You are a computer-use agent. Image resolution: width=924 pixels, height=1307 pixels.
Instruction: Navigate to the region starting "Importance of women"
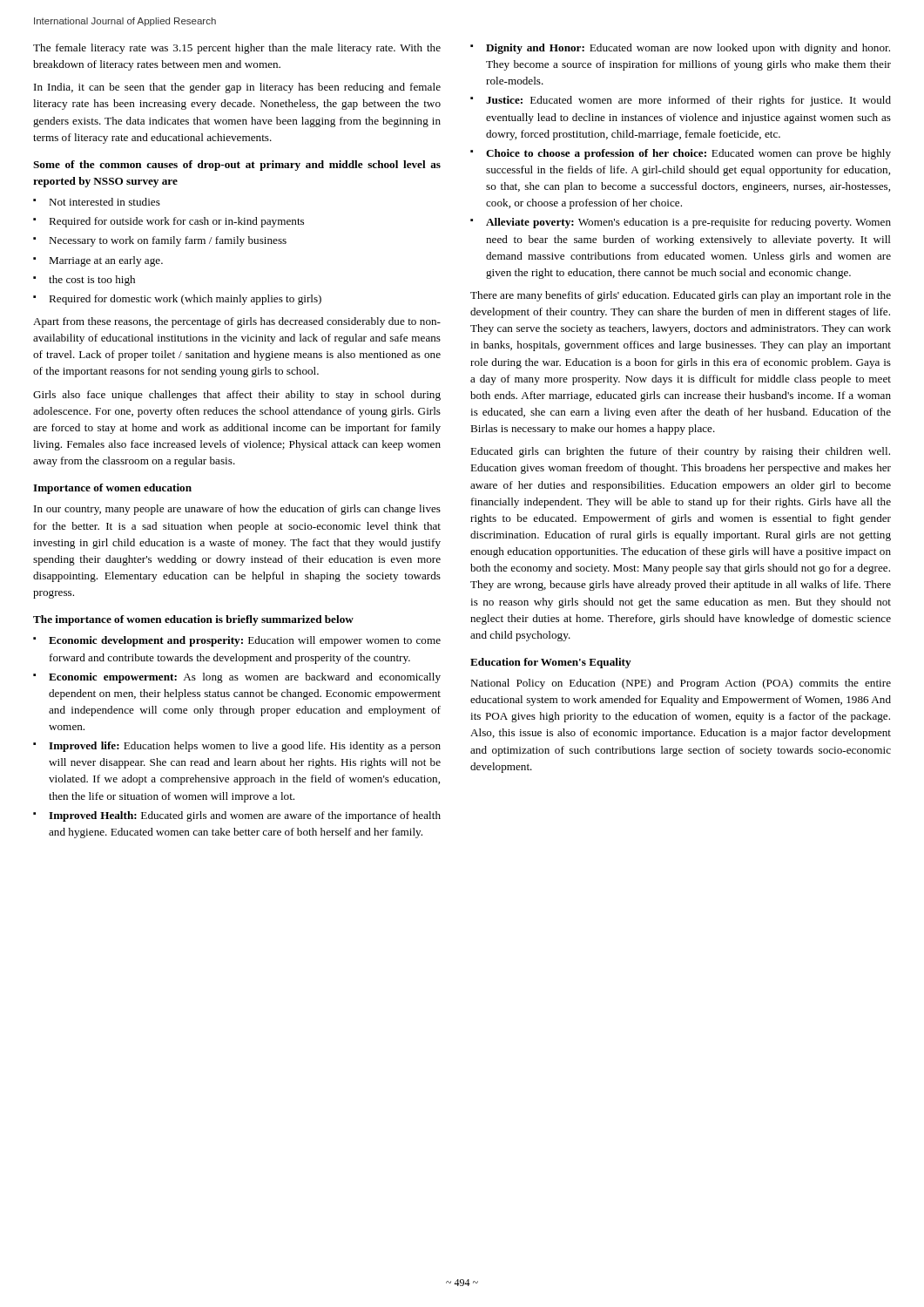[112, 488]
